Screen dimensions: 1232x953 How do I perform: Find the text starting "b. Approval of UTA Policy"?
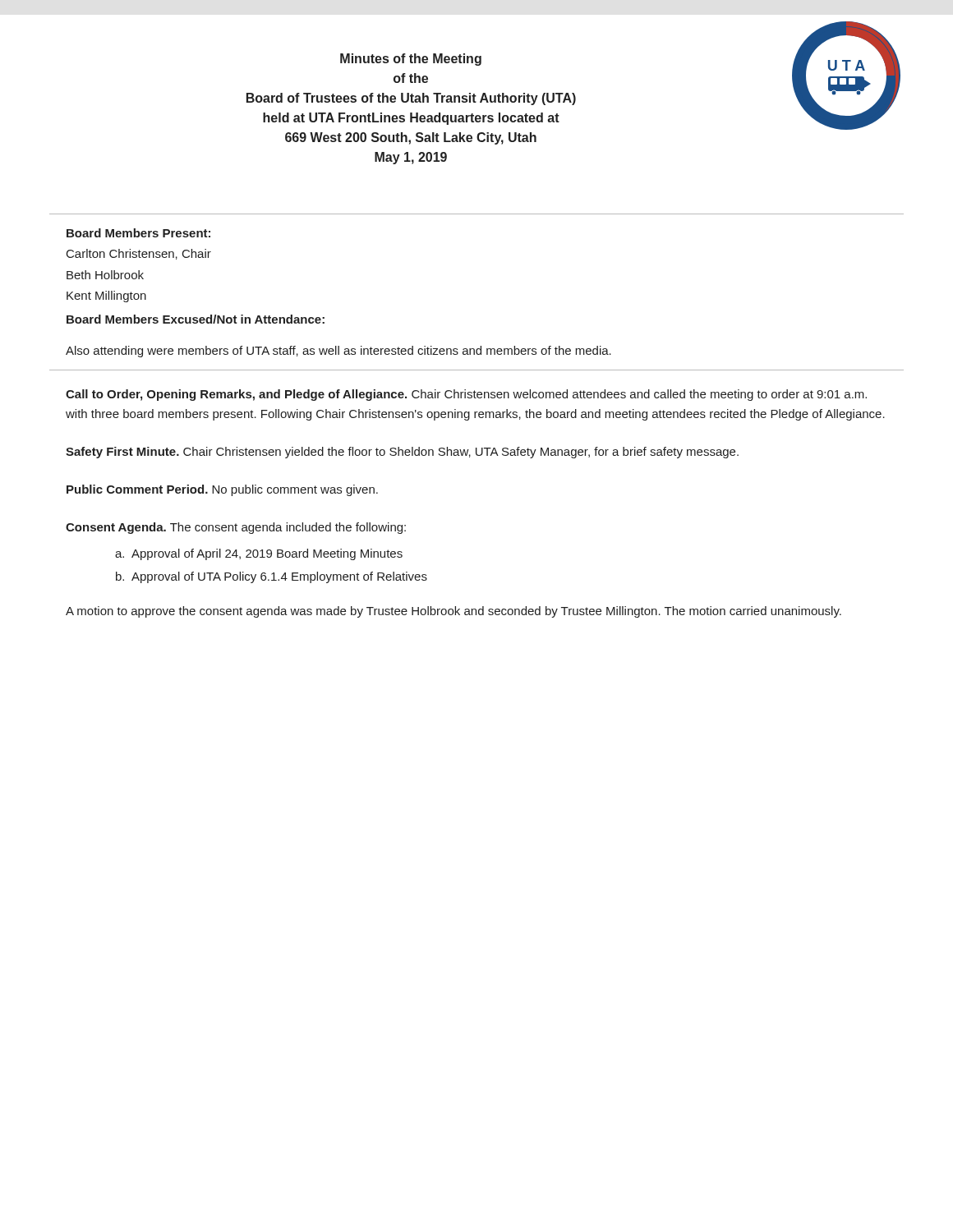[x=271, y=576]
